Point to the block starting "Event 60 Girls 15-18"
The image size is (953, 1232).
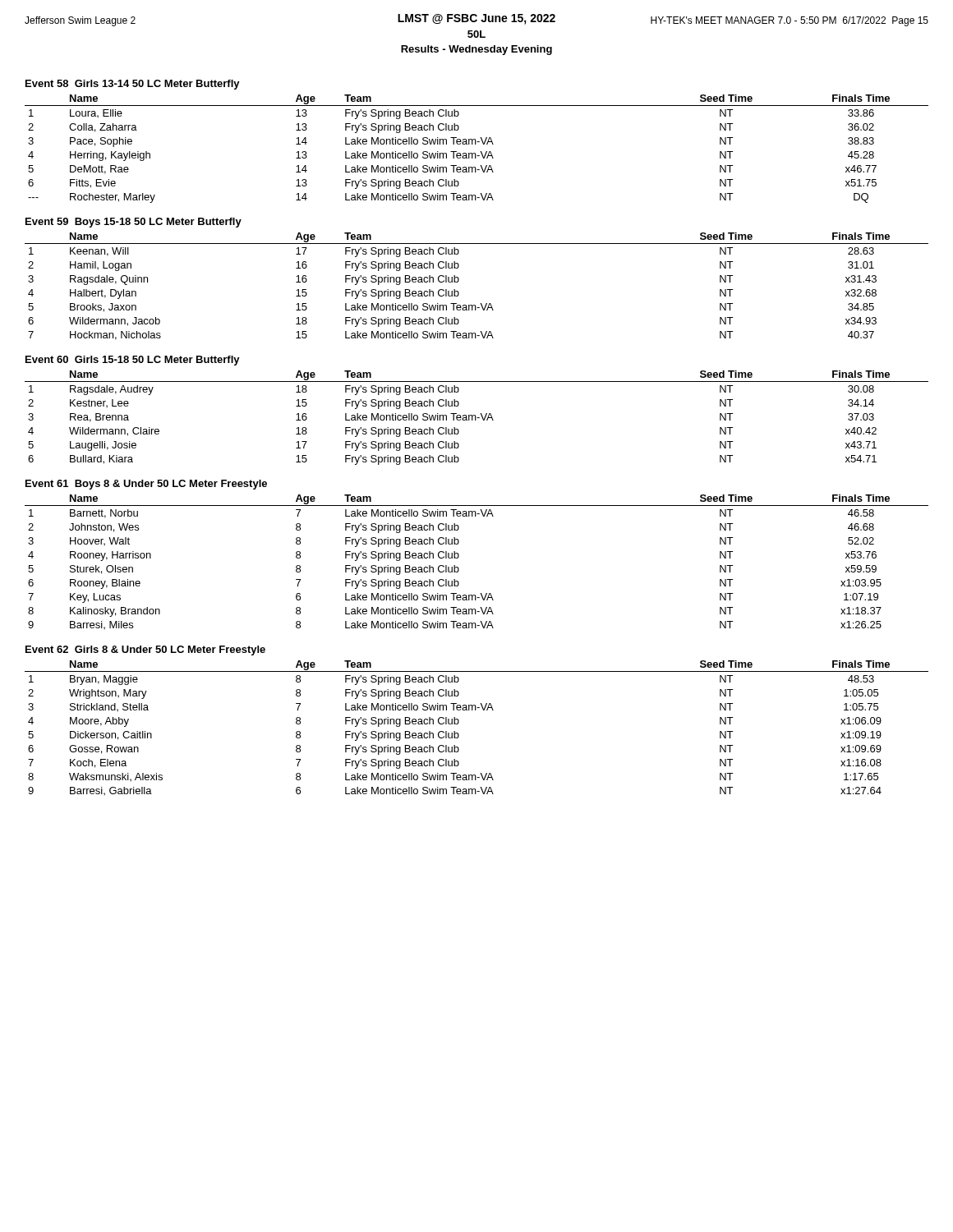132,359
